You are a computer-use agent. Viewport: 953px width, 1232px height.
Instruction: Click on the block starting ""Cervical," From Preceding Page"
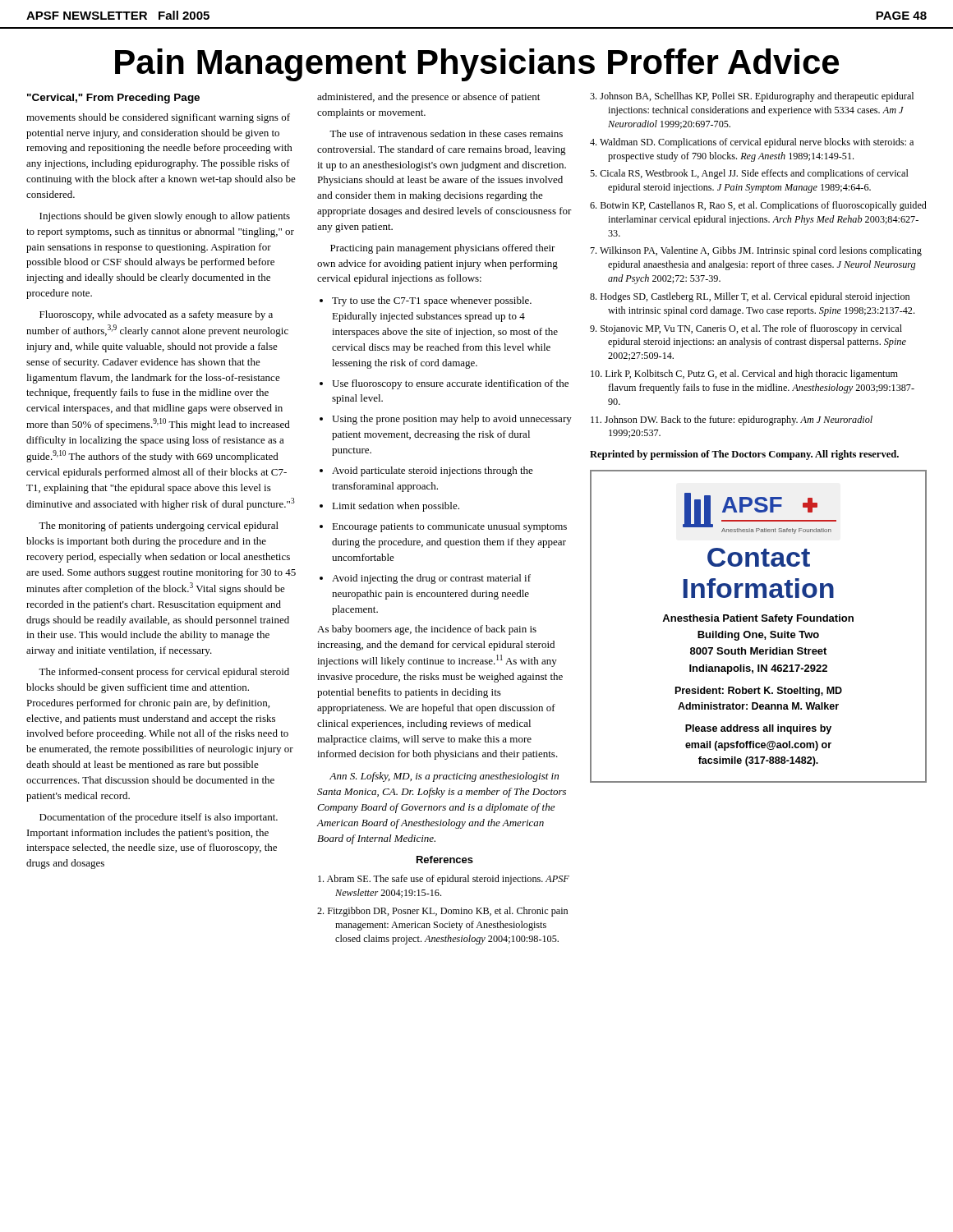[x=113, y=97]
